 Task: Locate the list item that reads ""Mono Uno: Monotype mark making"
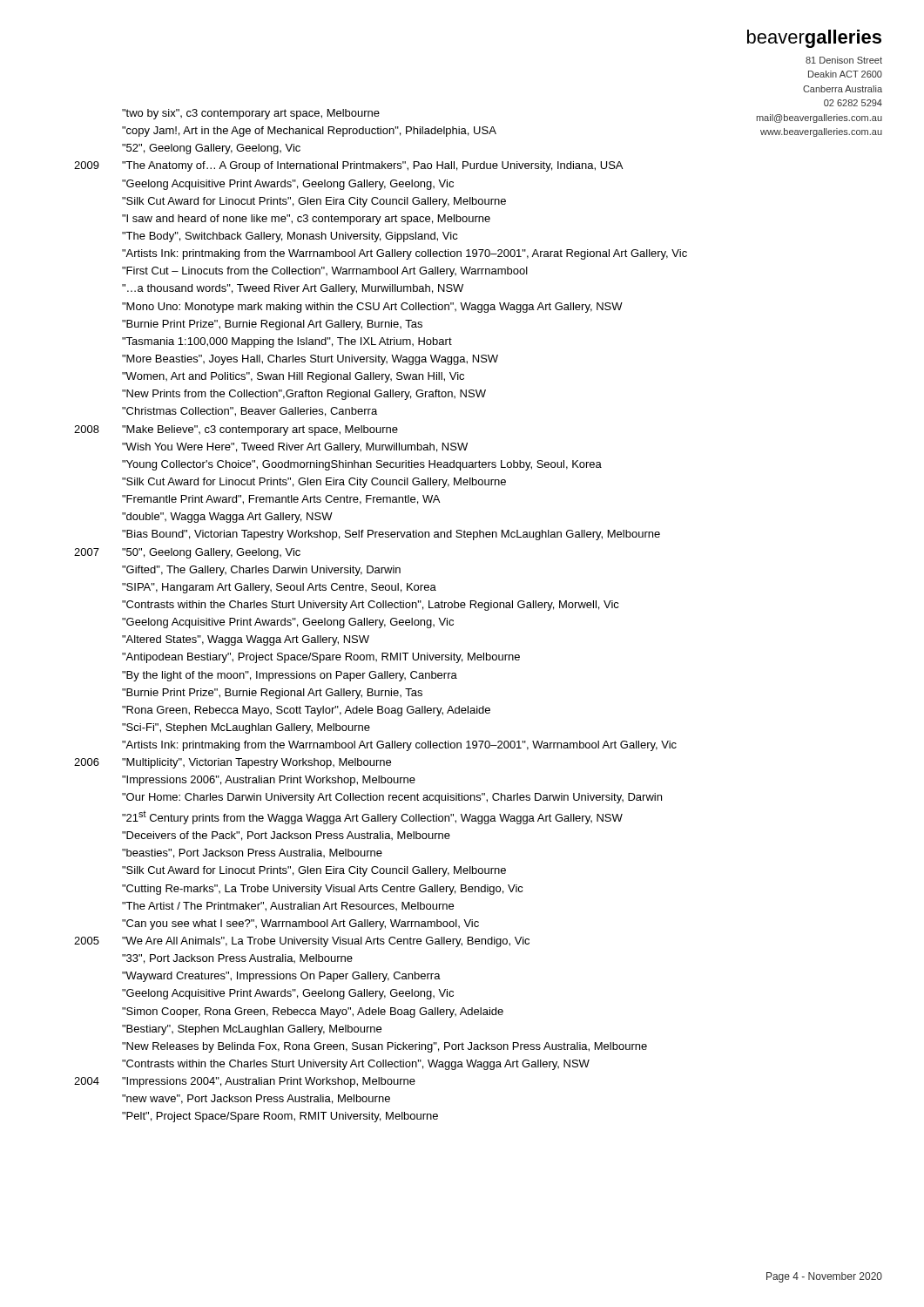click(x=372, y=306)
